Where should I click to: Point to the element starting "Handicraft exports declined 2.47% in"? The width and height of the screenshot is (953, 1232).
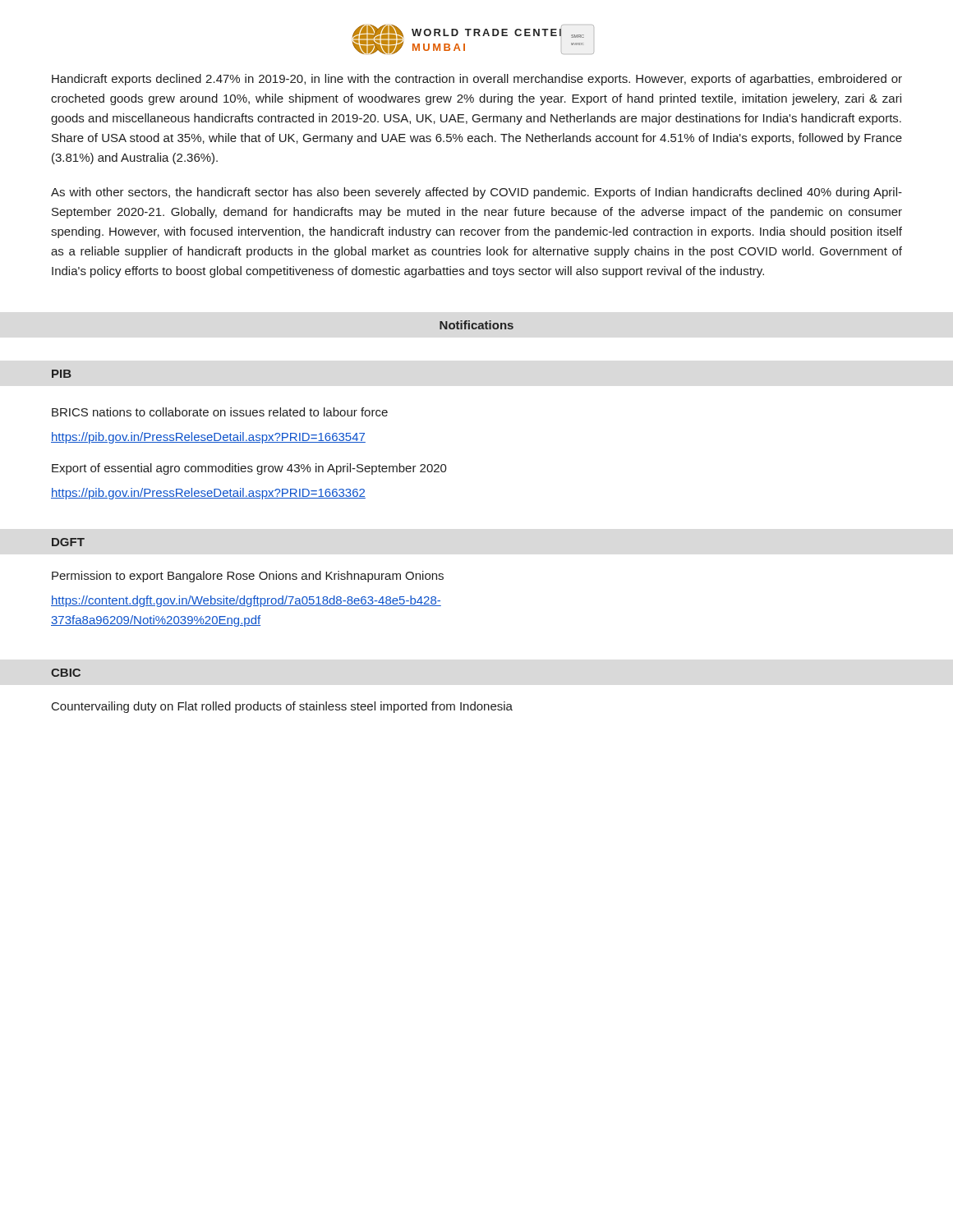pyautogui.click(x=476, y=118)
